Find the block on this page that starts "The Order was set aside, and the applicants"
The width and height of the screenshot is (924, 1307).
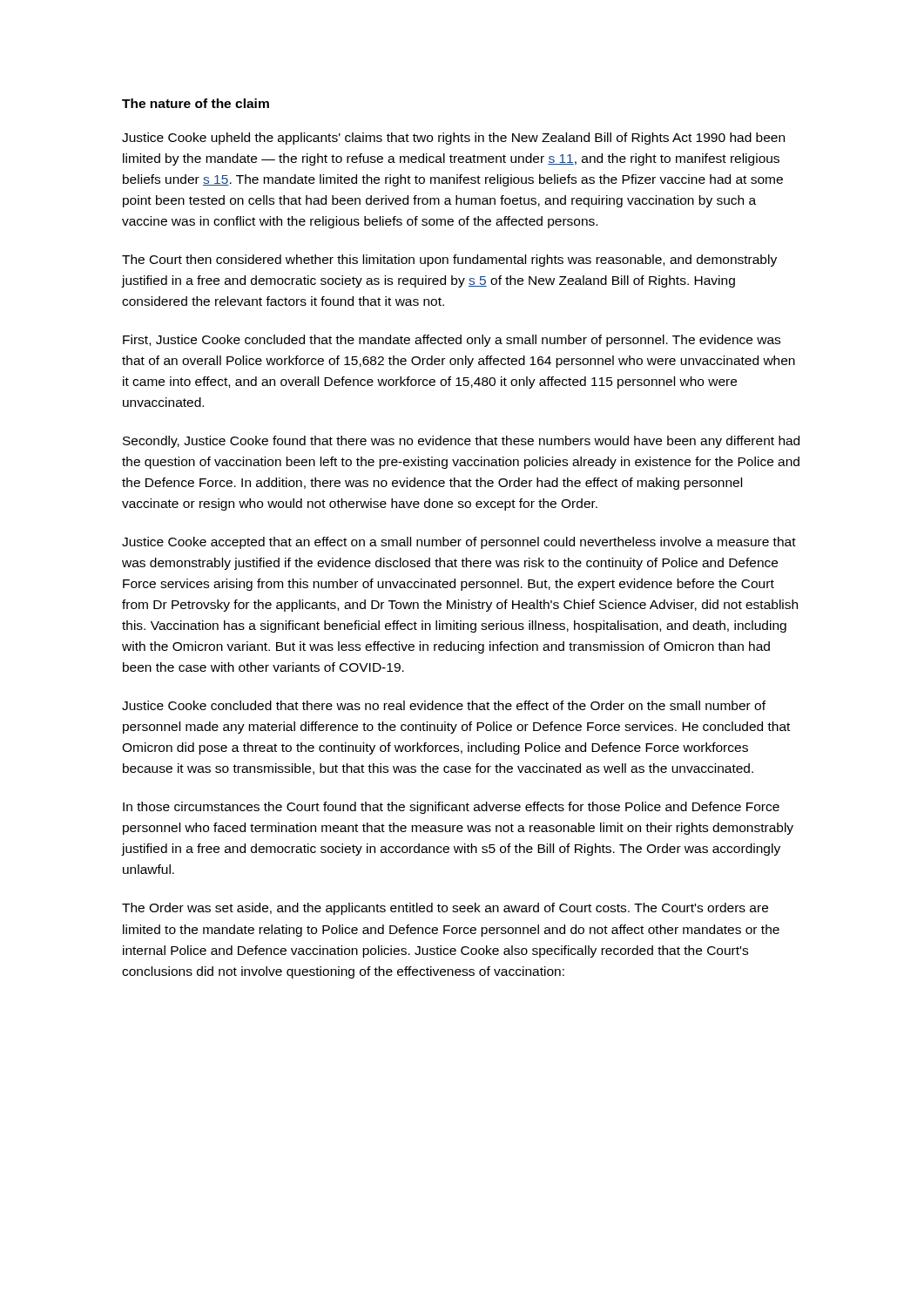point(451,939)
